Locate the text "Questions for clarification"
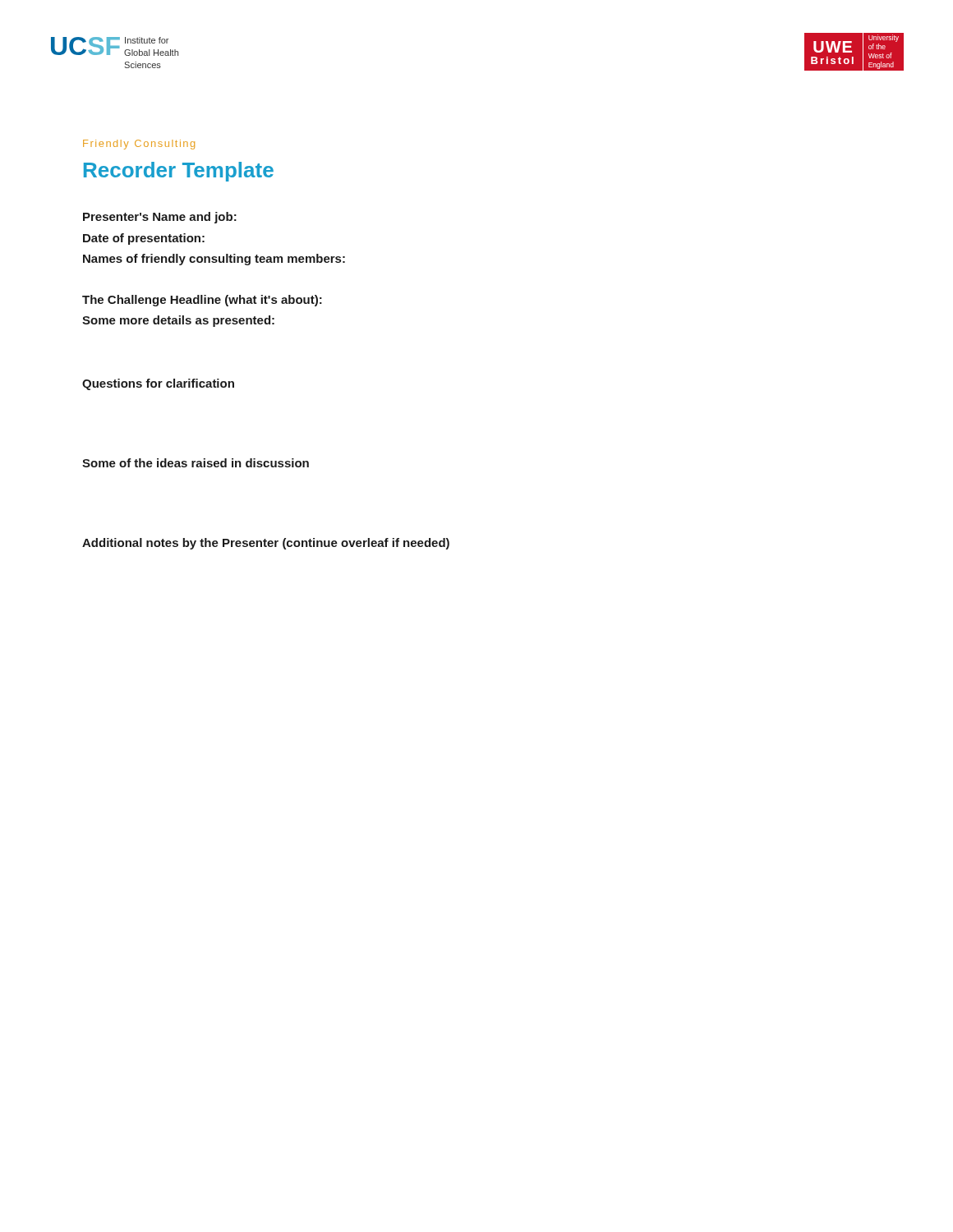This screenshot has height=1232, width=953. 158,384
